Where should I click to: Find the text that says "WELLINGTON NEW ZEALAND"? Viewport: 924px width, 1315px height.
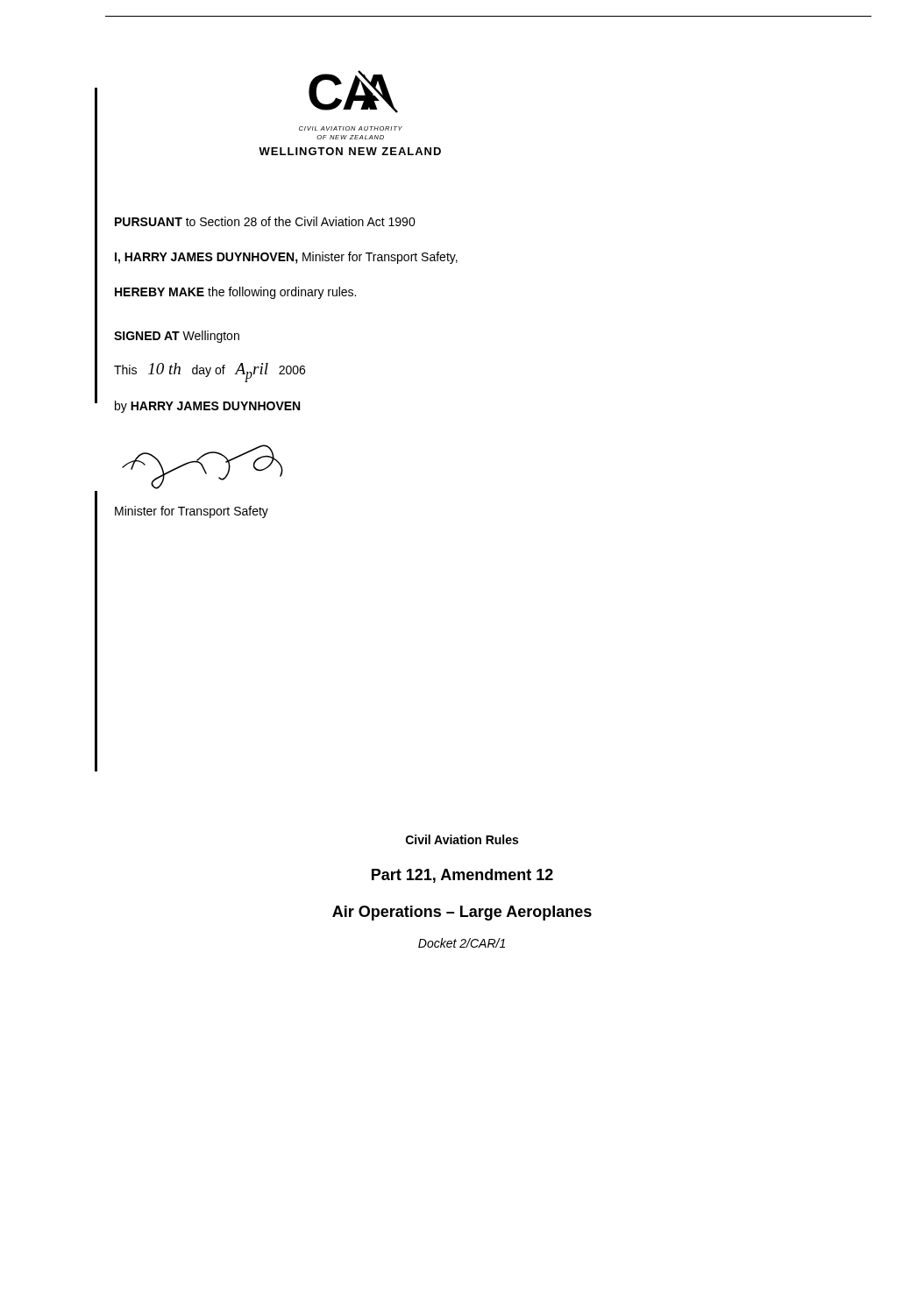[351, 151]
